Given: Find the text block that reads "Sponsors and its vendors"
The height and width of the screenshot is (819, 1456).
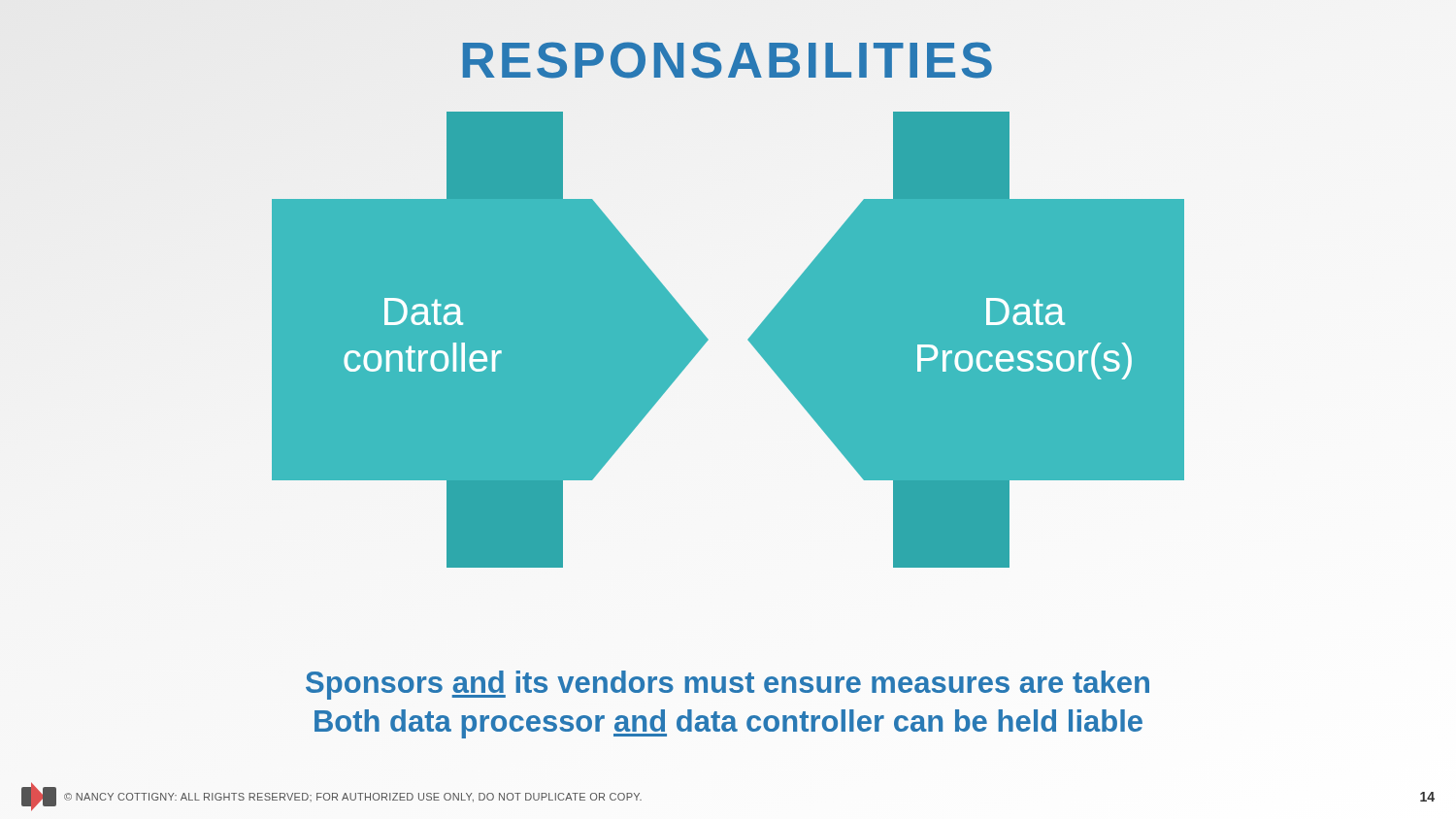Looking at the screenshot, I should [x=728, y=703].
